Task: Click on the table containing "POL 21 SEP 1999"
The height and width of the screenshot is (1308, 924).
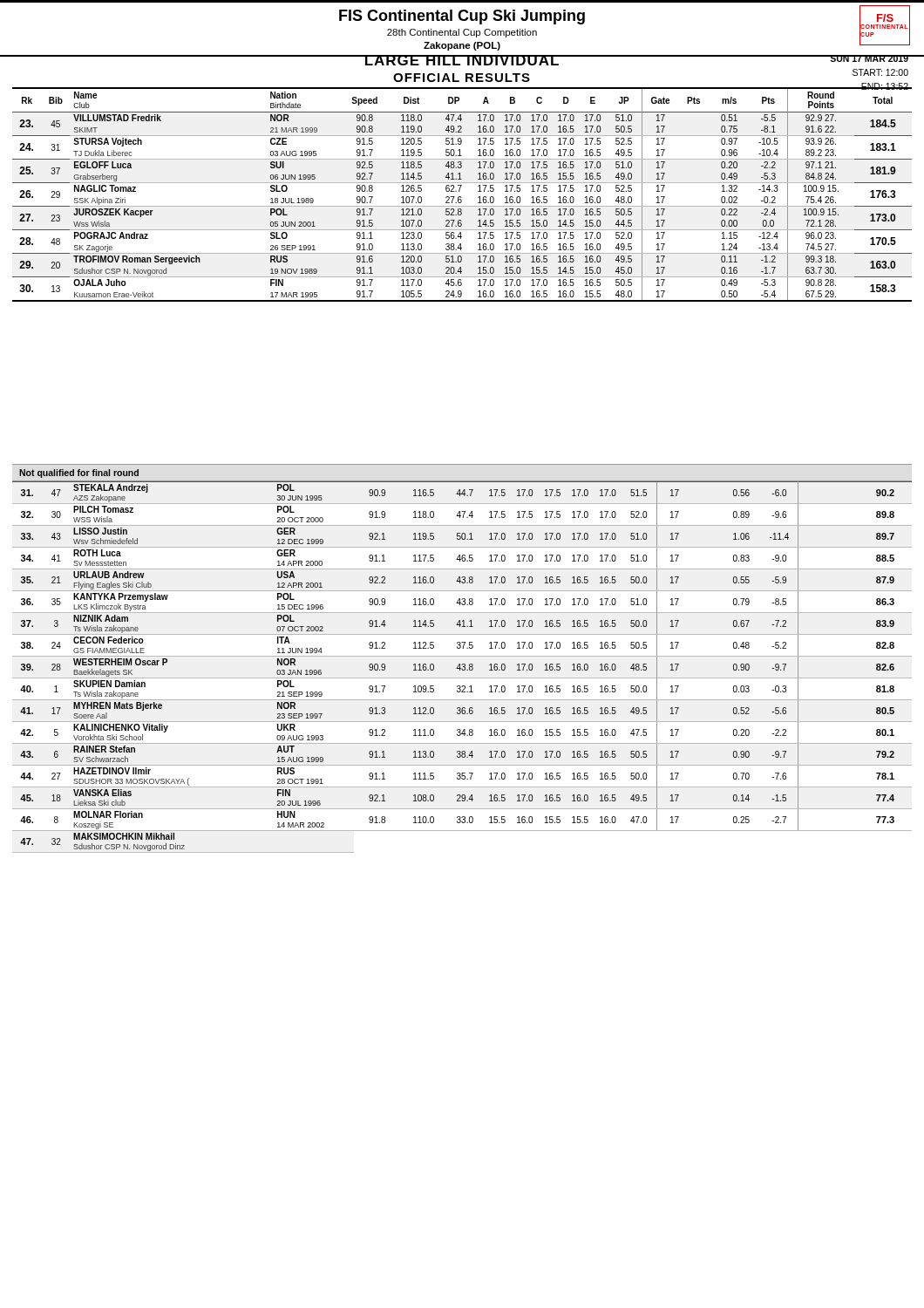Action: [x=462, y=667]
